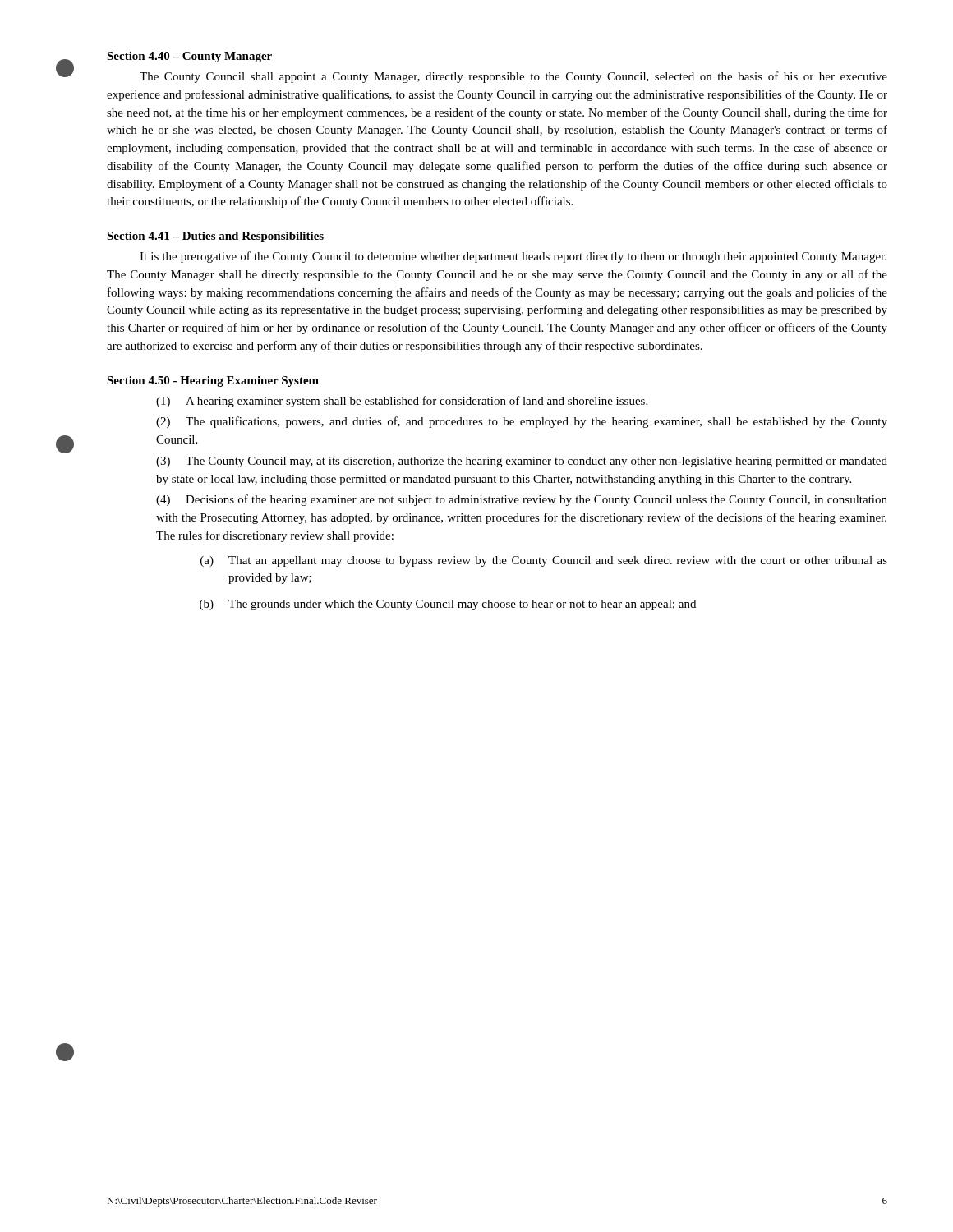The width and height of the screenshot is (953, 1232).
Task: Navigate to the element starting "The County Council shall"
Action: point(497,140)
